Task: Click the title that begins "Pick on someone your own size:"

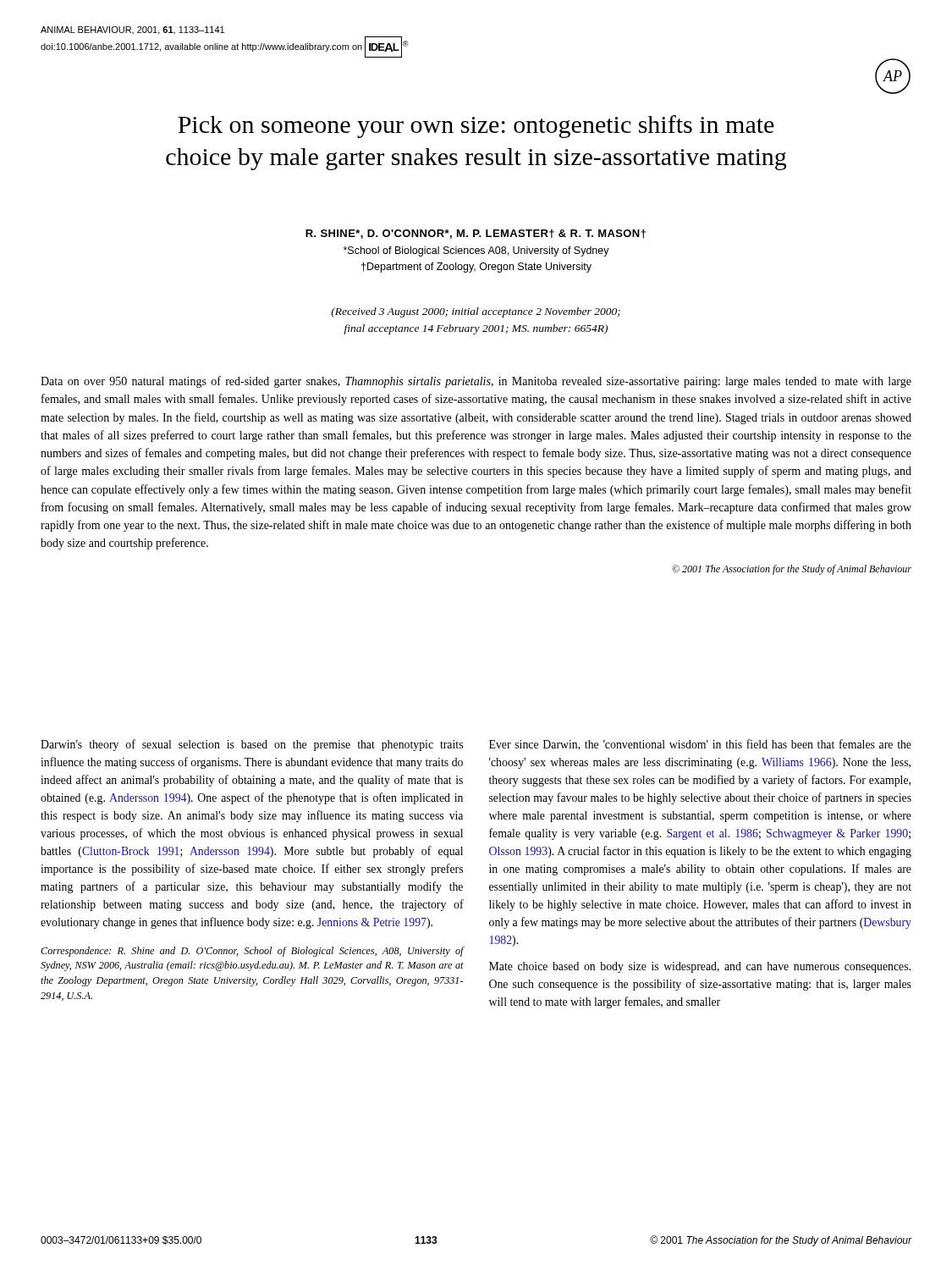Action: tap(476, 140)
